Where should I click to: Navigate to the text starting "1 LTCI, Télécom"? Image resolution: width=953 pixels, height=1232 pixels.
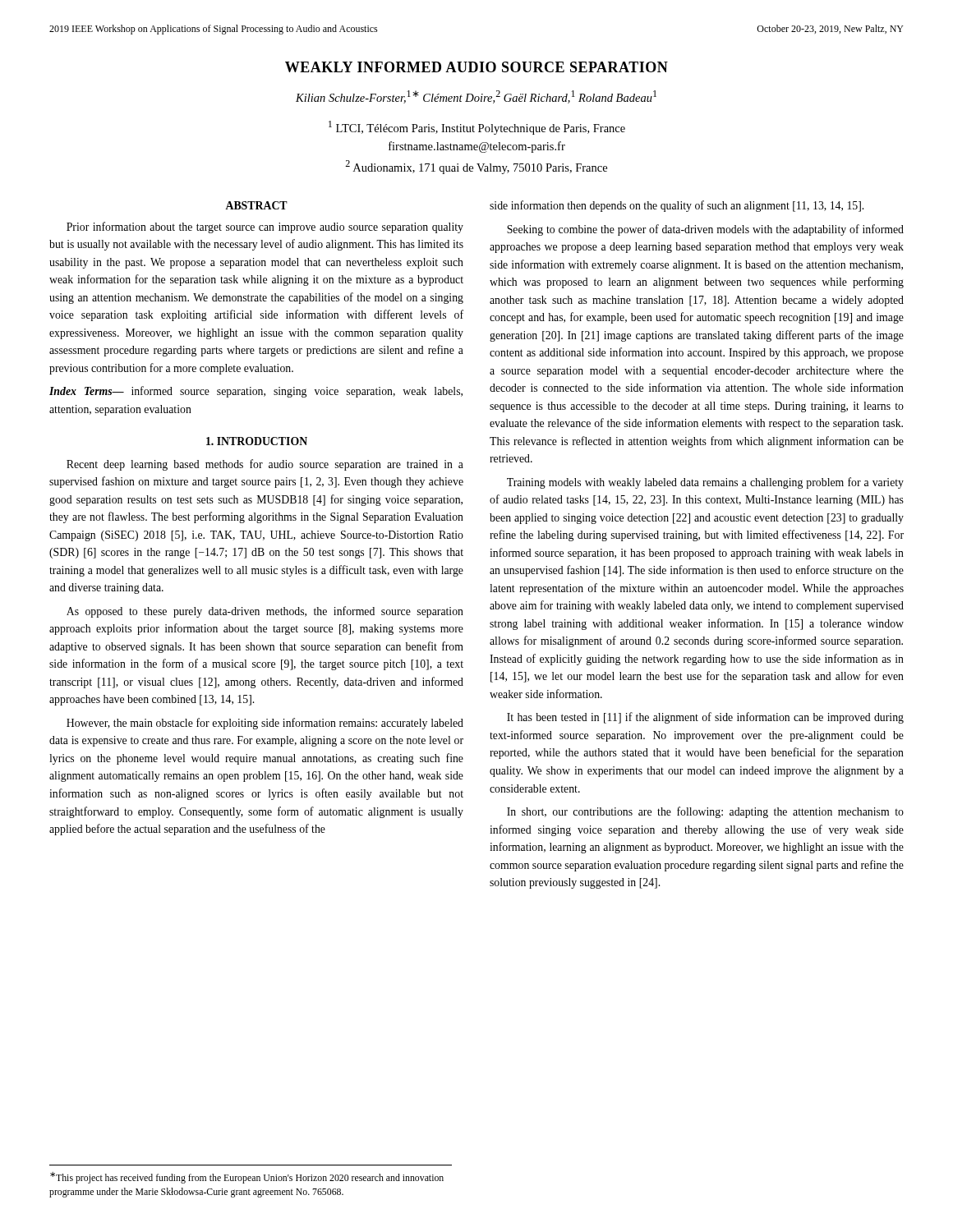tap(476, 146)
